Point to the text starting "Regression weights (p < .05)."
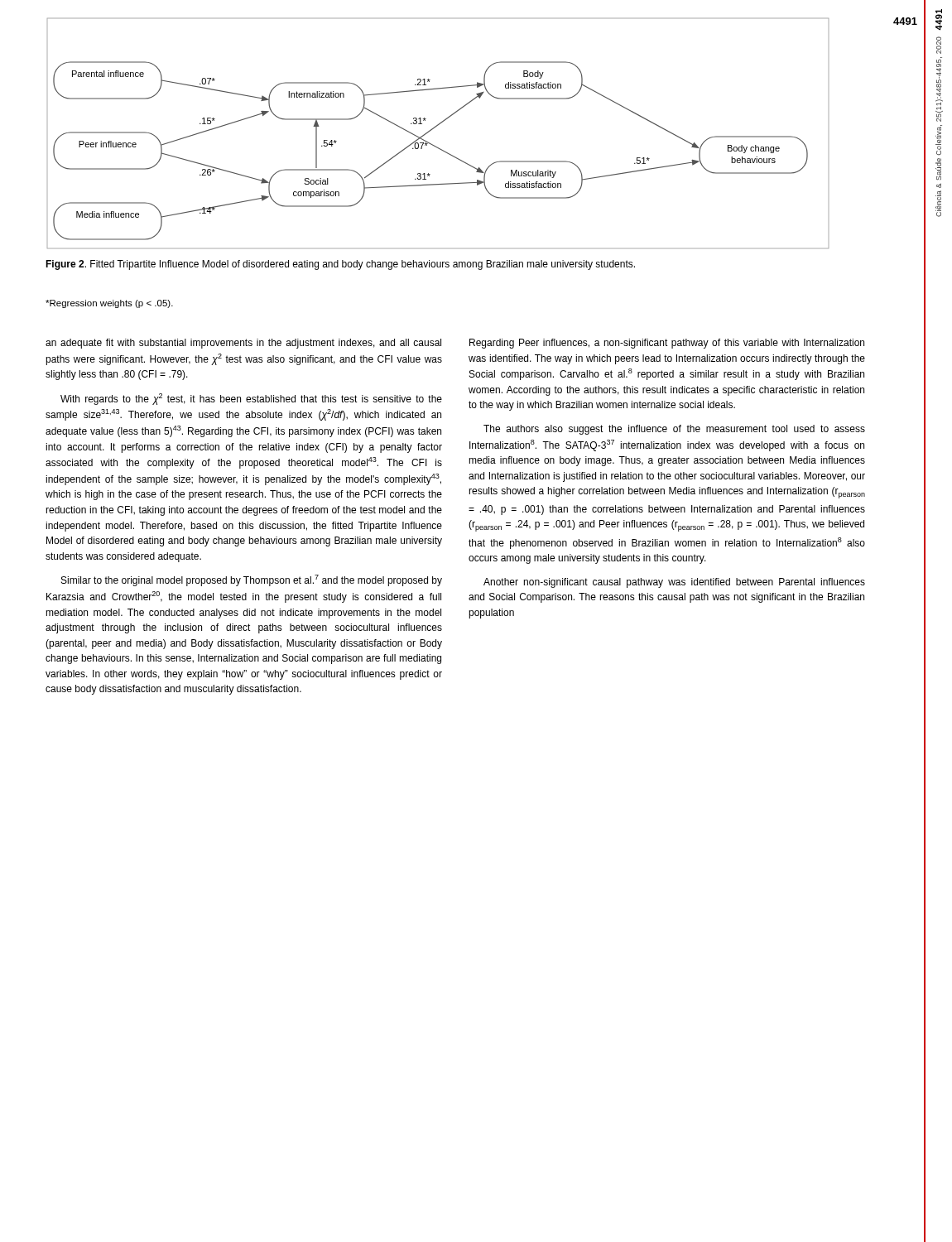Image resolution: width=952 pixels, height=1242 pixels. pos(109,303)
